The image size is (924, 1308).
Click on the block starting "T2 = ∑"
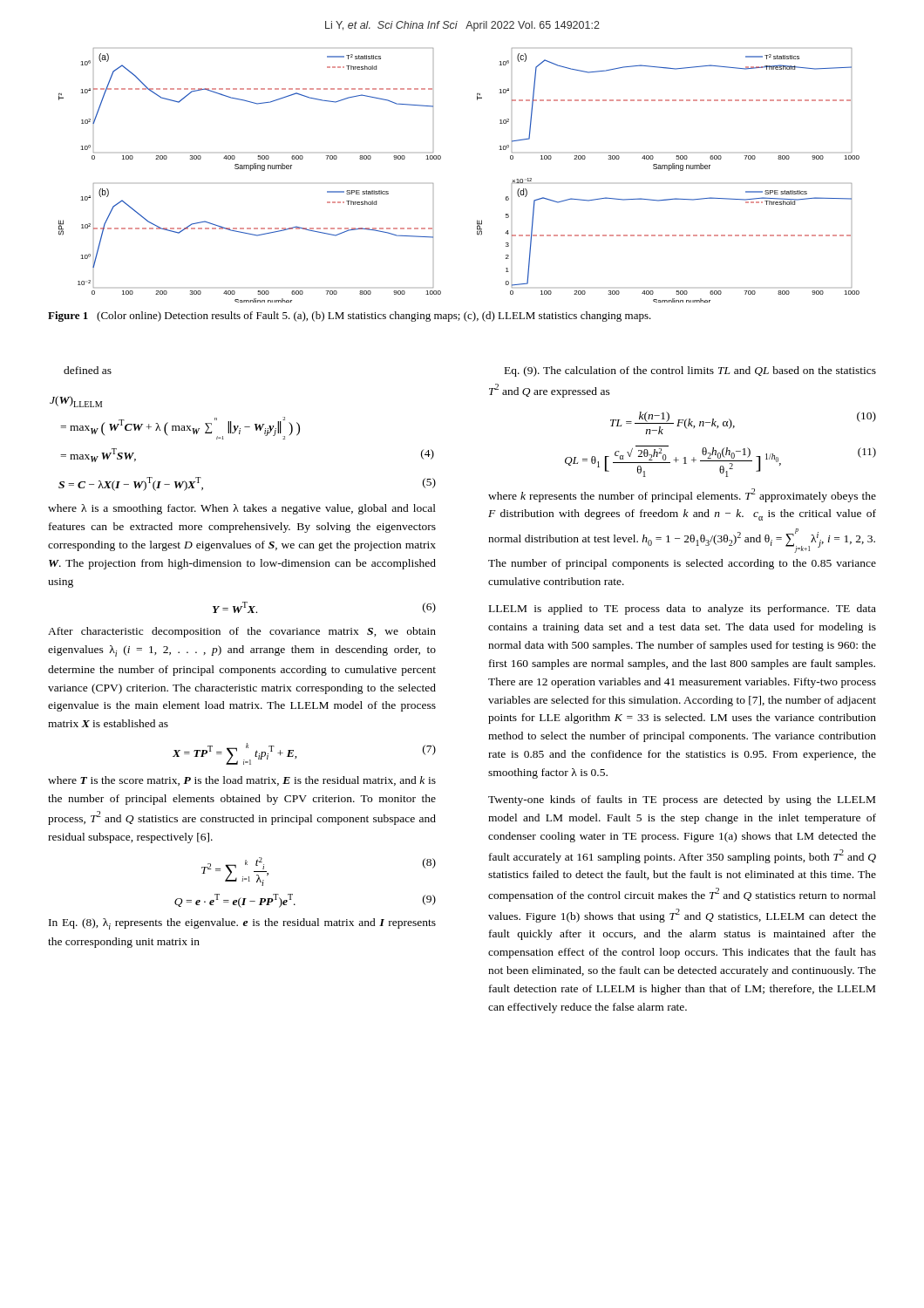pos(231,872)
